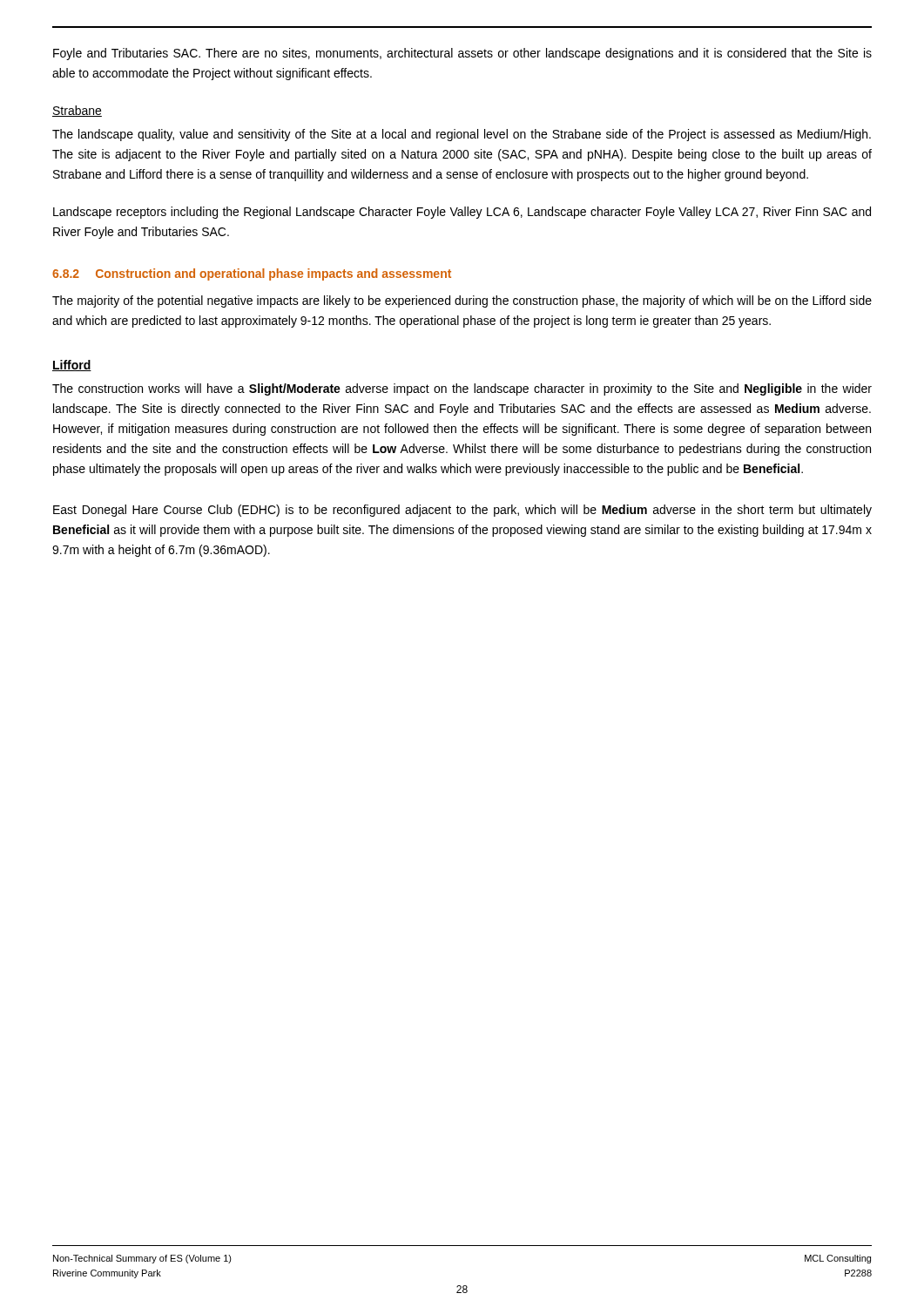
Task: Select the text block starting "6.8.2Construction and operational phase impacts and"
Action: tap(252, 274)
